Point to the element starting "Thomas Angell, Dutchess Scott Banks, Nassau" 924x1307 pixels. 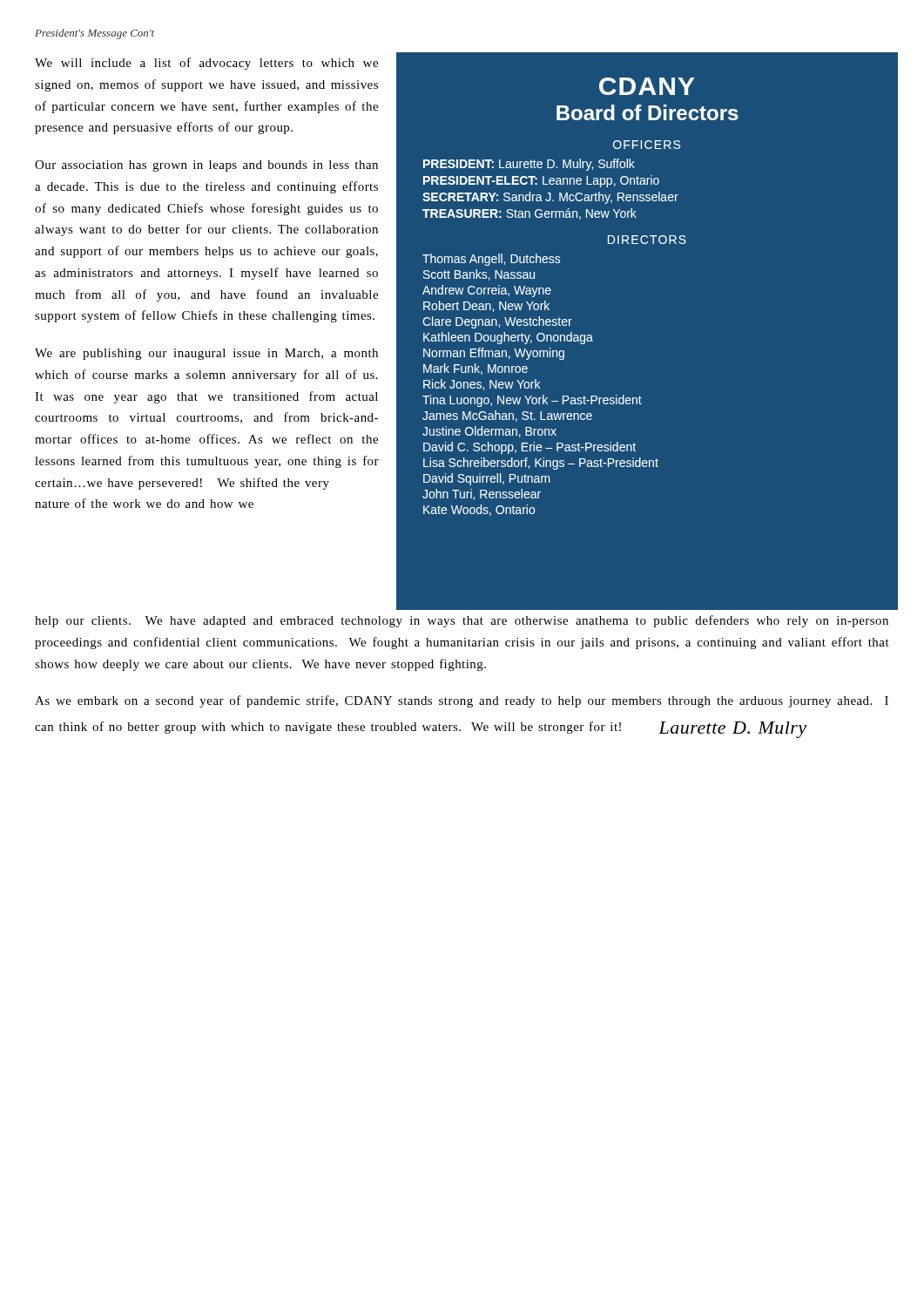(x=492, y=260)
